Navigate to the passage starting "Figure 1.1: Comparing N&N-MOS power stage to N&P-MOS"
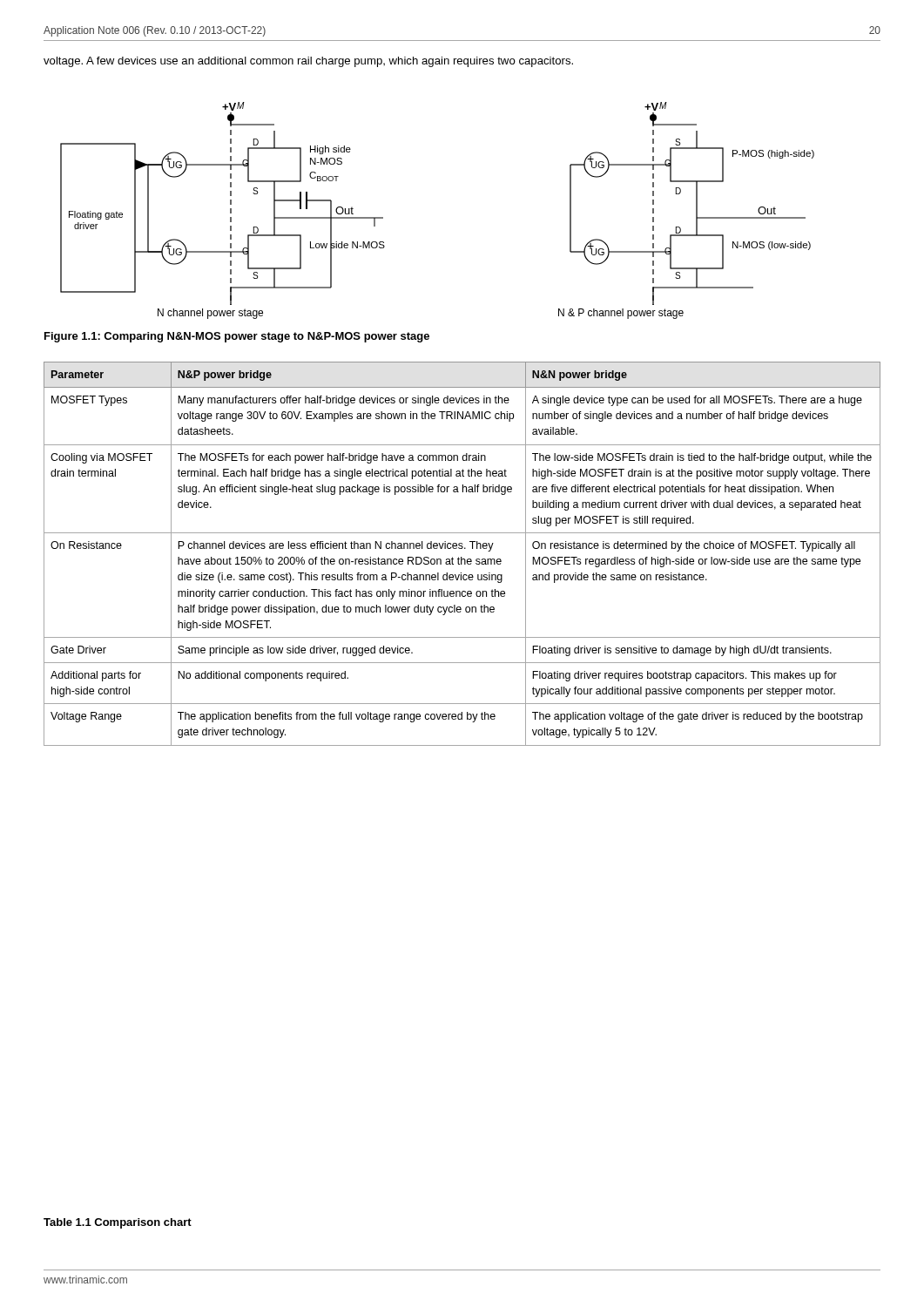924x1307 pixels. pyautogui.click(x=237, y=336)
